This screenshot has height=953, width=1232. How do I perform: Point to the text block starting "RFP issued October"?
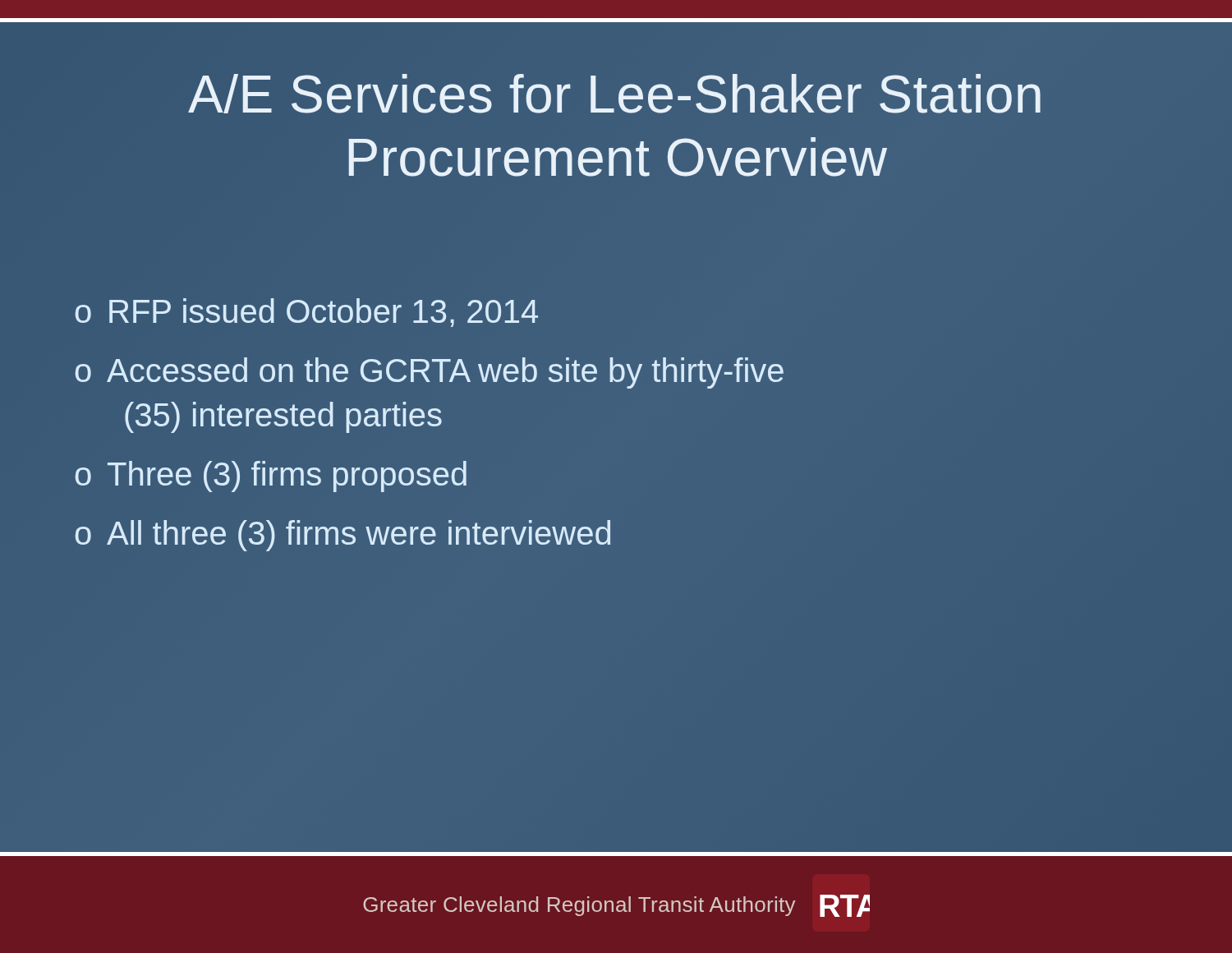323,311
